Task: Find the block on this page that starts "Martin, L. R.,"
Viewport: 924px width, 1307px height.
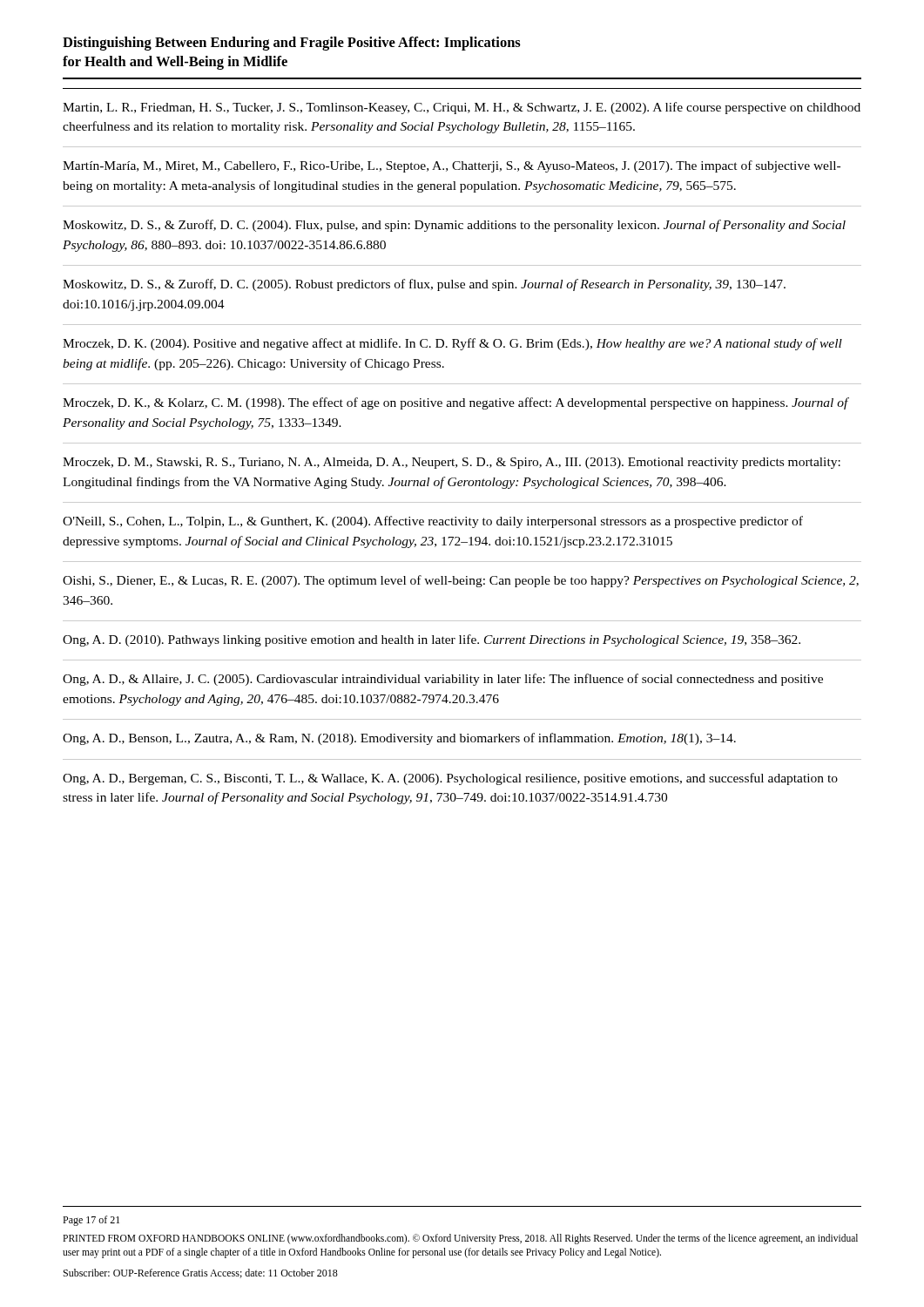Action: pyautogui.click(x=462, y=117)
